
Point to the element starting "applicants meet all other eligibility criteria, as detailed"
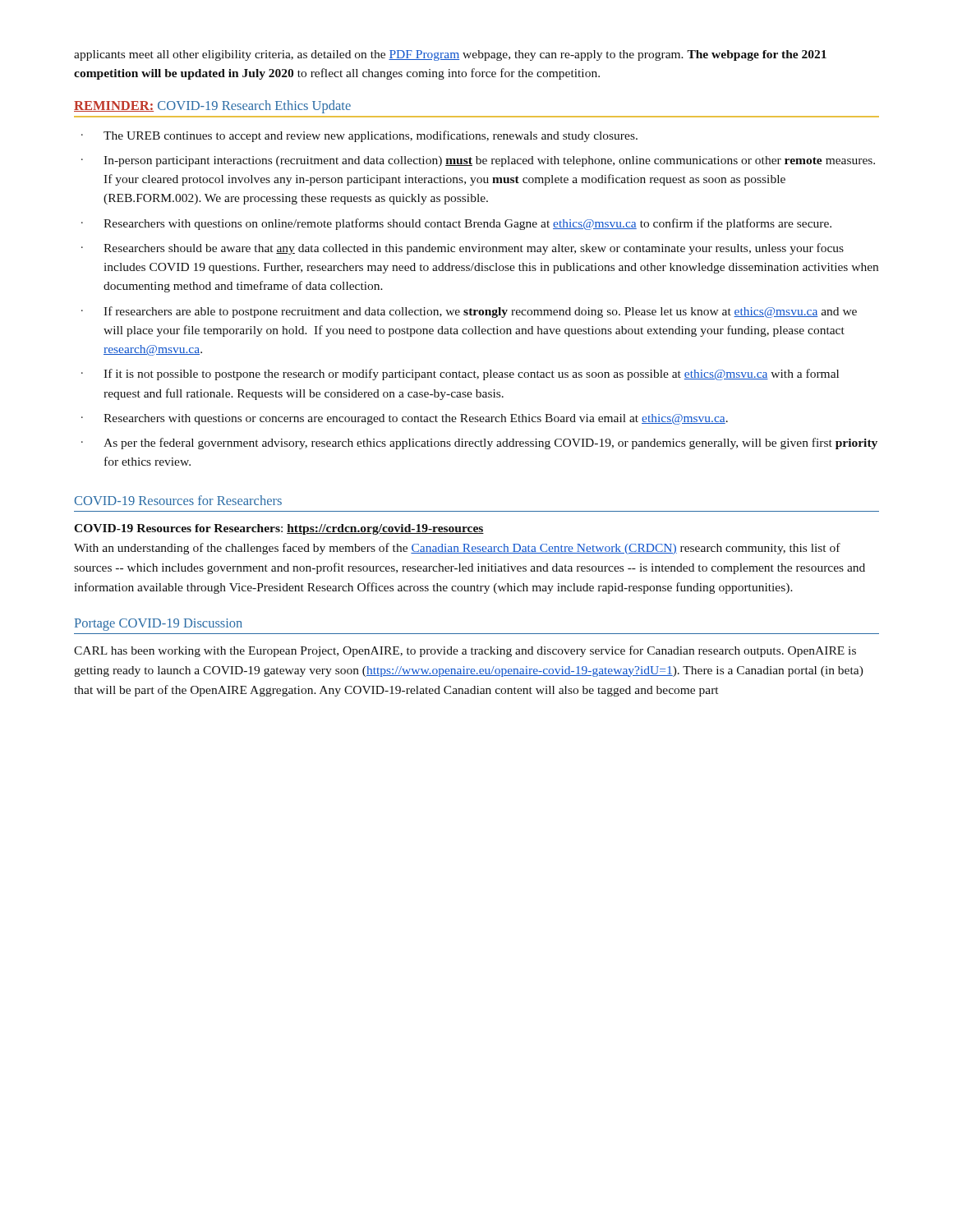450,63
